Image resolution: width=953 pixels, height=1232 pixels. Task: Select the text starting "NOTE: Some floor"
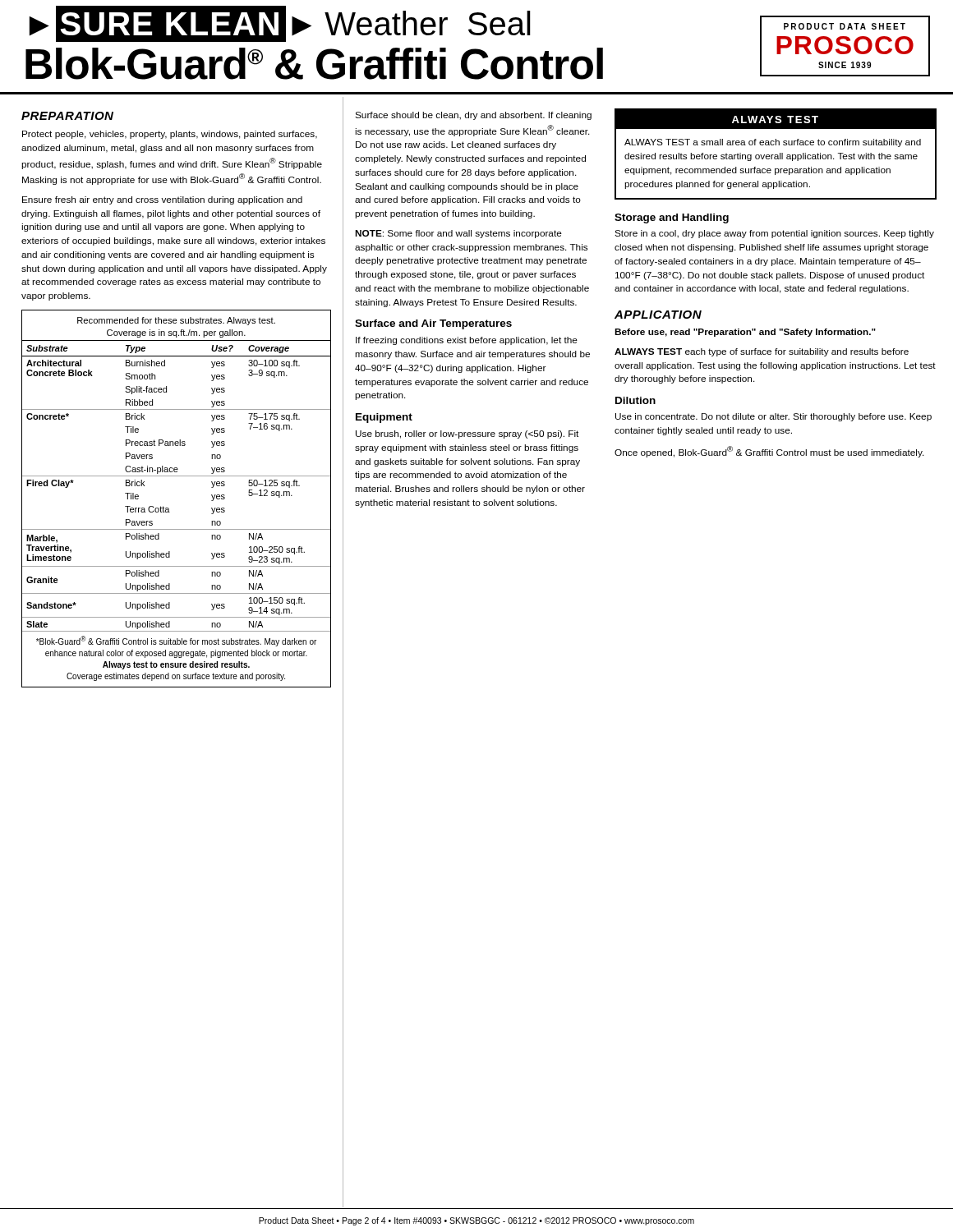474,268
